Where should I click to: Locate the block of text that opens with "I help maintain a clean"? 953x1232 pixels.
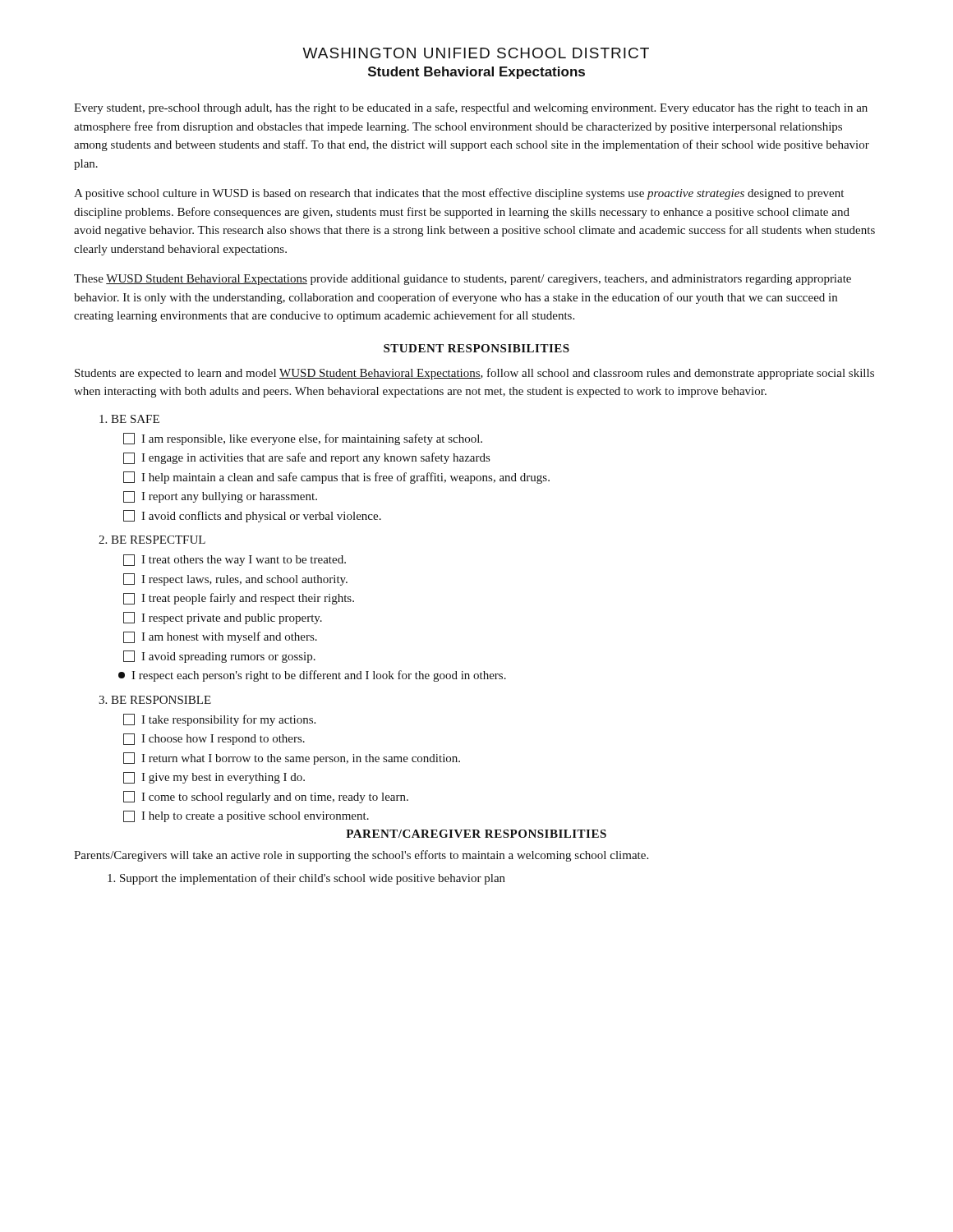click(337, 477)
